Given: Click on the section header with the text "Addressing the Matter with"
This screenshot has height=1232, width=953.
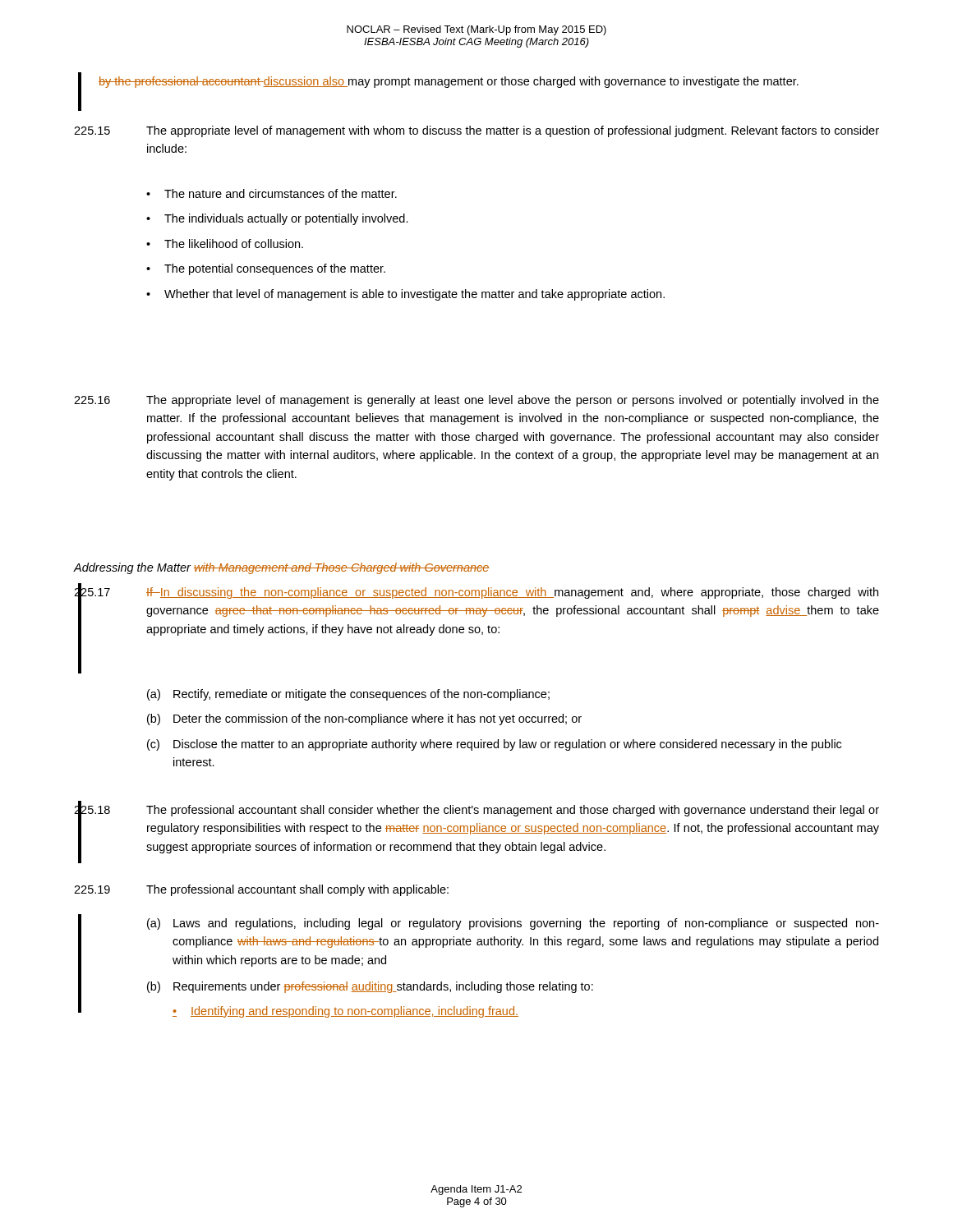Looking at the screenshot, I should click(282, 568).
